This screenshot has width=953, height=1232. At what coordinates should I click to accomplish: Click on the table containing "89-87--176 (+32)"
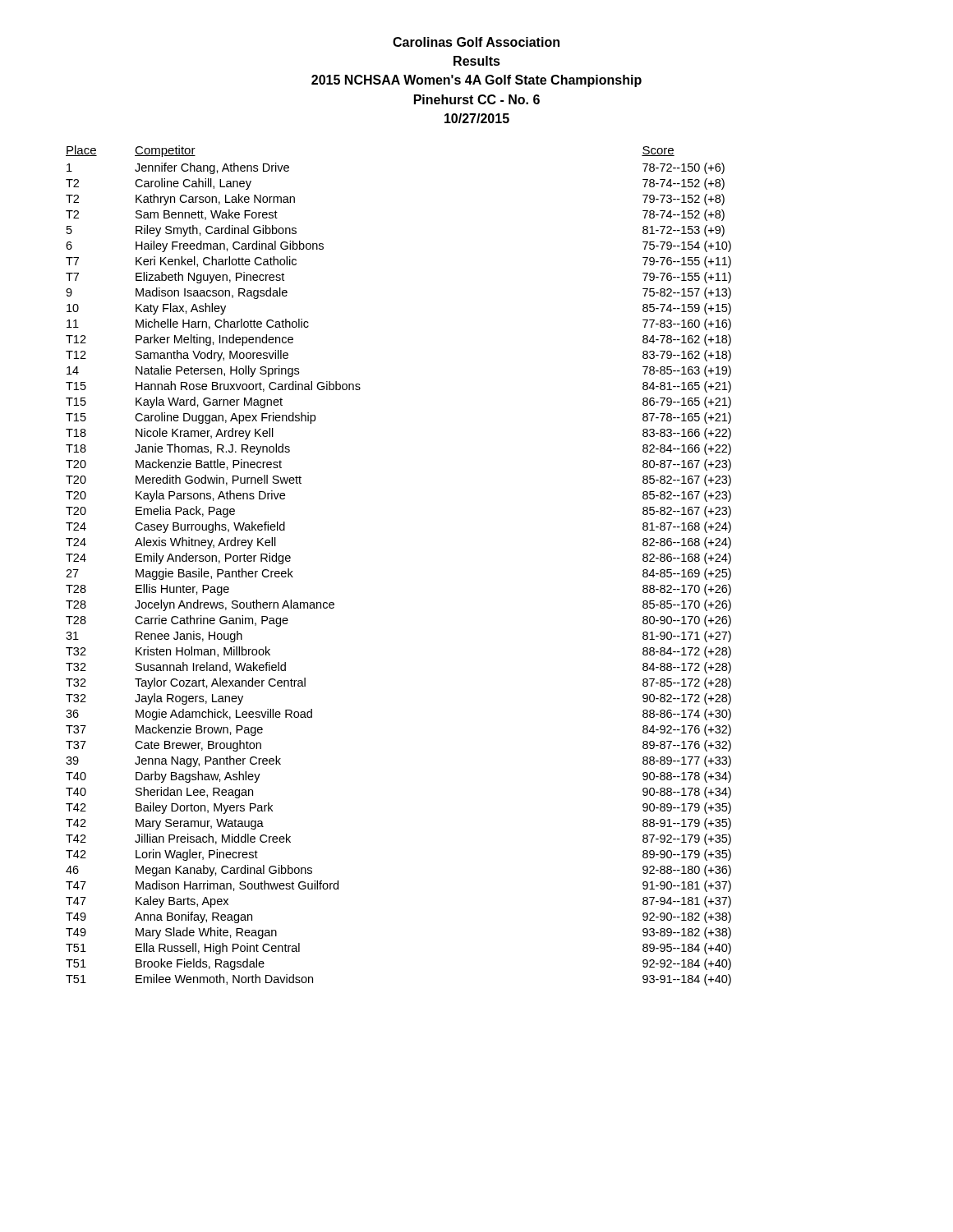click(x=476, y=565)
